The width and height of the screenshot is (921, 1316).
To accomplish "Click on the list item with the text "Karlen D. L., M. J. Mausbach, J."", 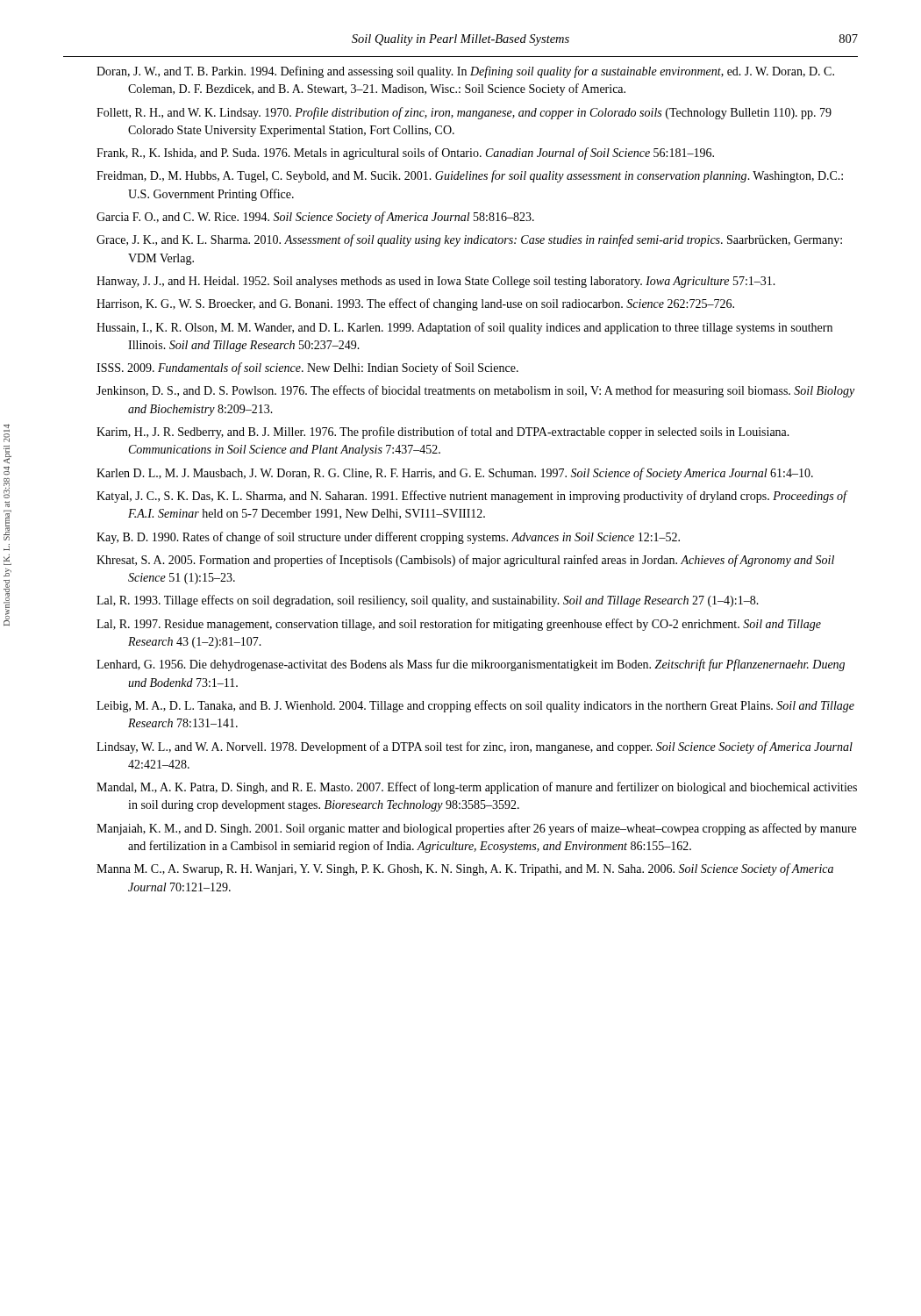I will [455, 473].
